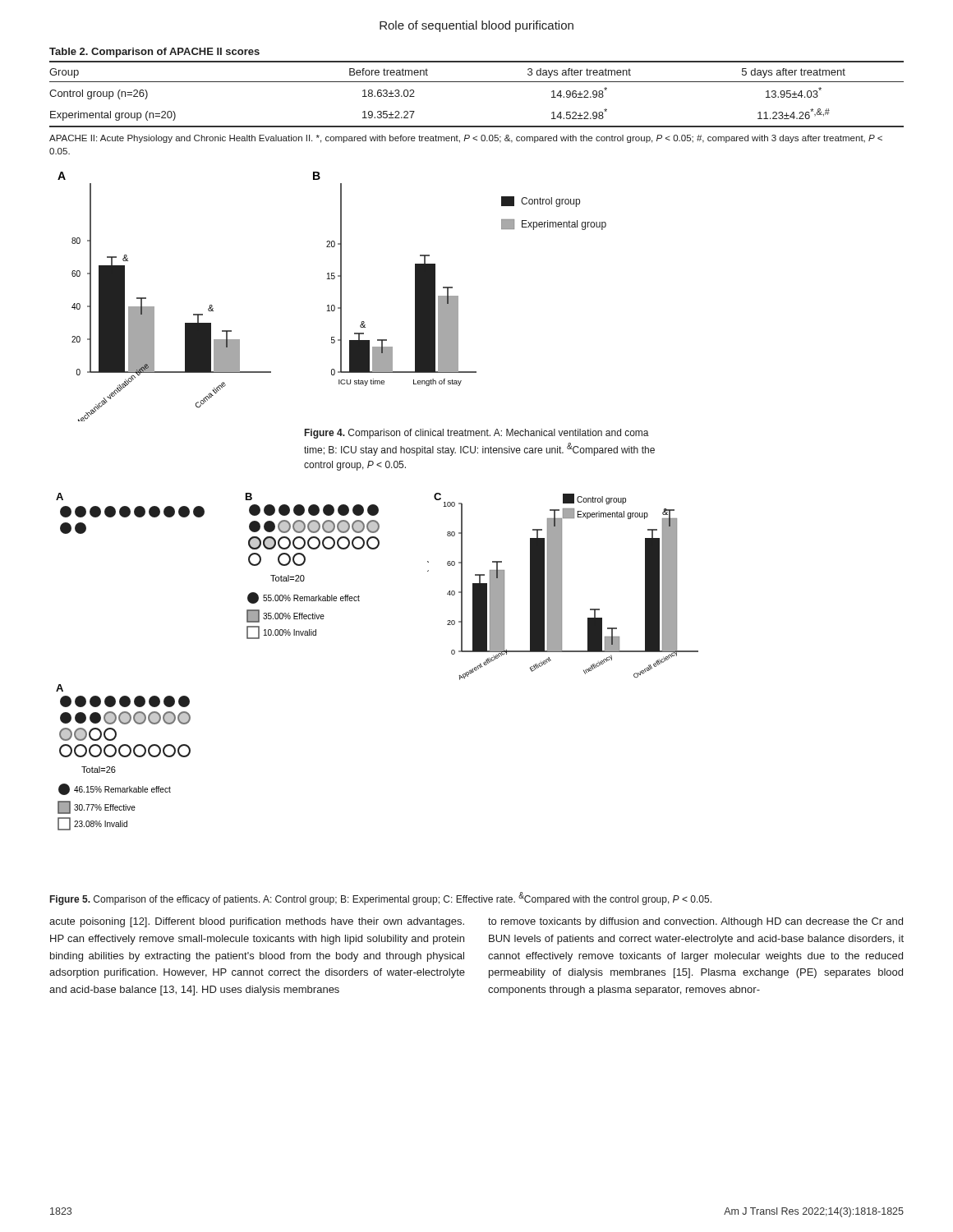Find the caption on this page that starts "Figure 4. Comparison of clinical"
This screenshot has width=953, height=1232.
(x=480, y=449)
